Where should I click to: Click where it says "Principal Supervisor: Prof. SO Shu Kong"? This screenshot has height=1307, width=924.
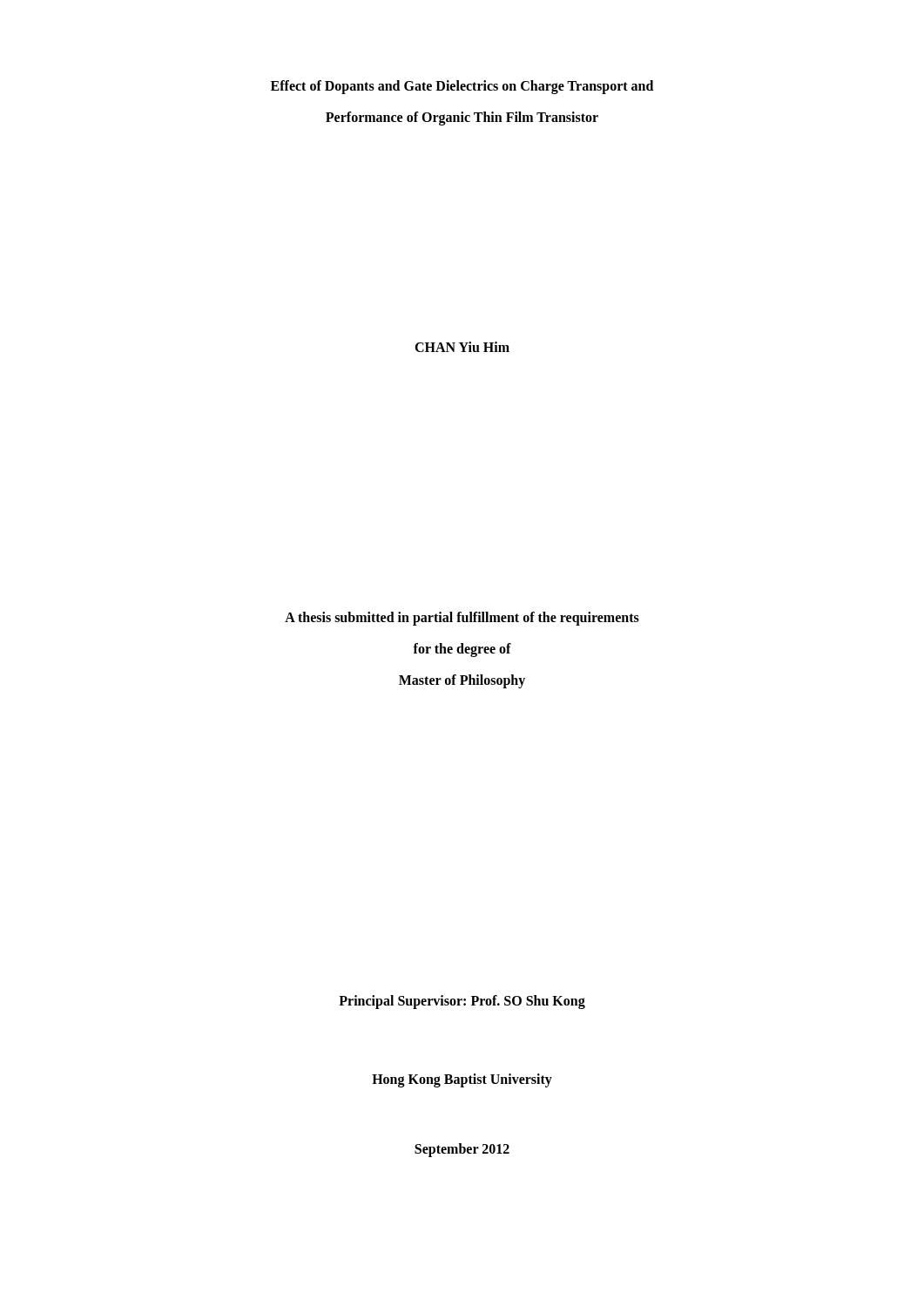tap(462, 1001)
